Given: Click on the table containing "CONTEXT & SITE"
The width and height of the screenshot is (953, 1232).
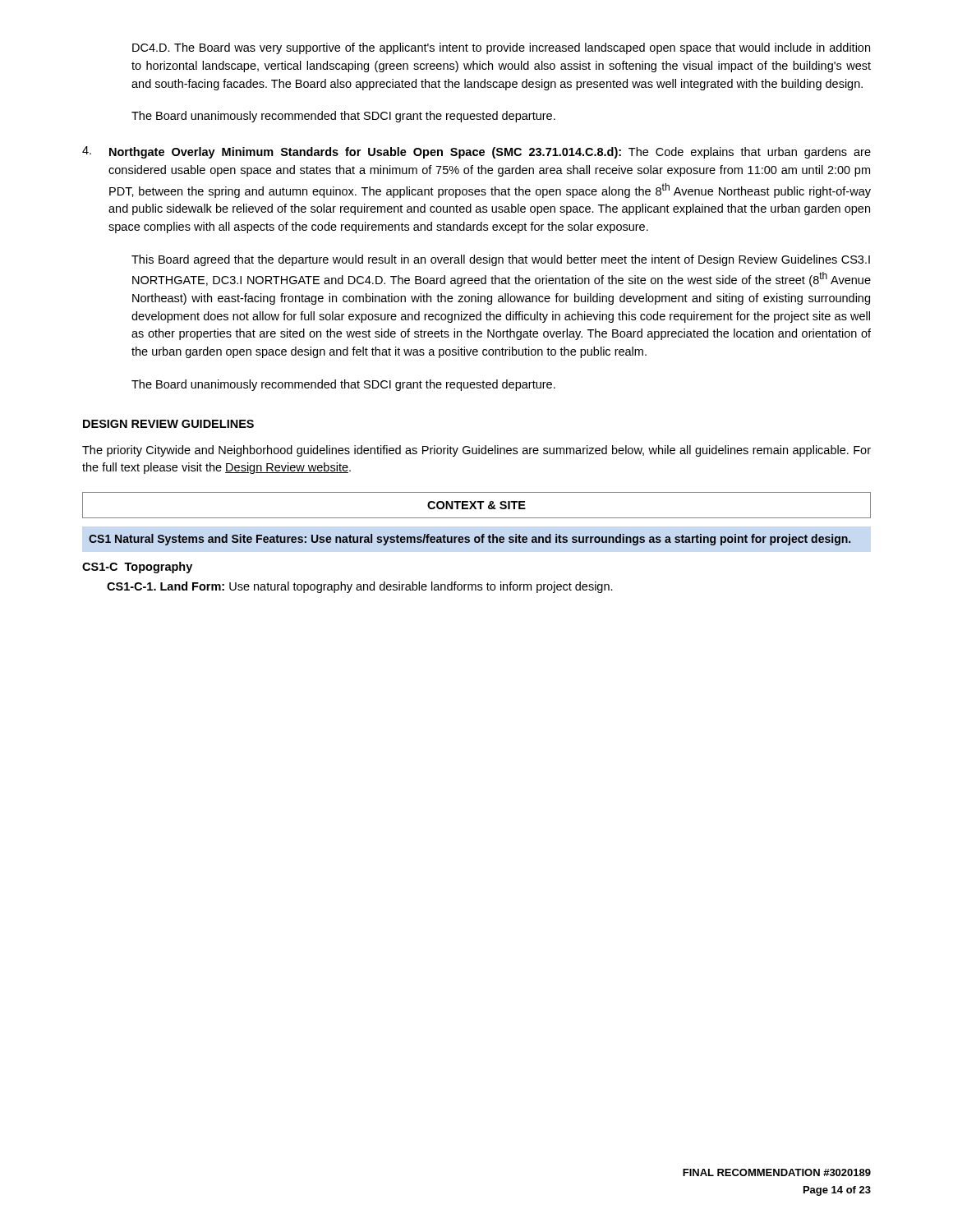Looking at the screenshot, I should (476, 505).
